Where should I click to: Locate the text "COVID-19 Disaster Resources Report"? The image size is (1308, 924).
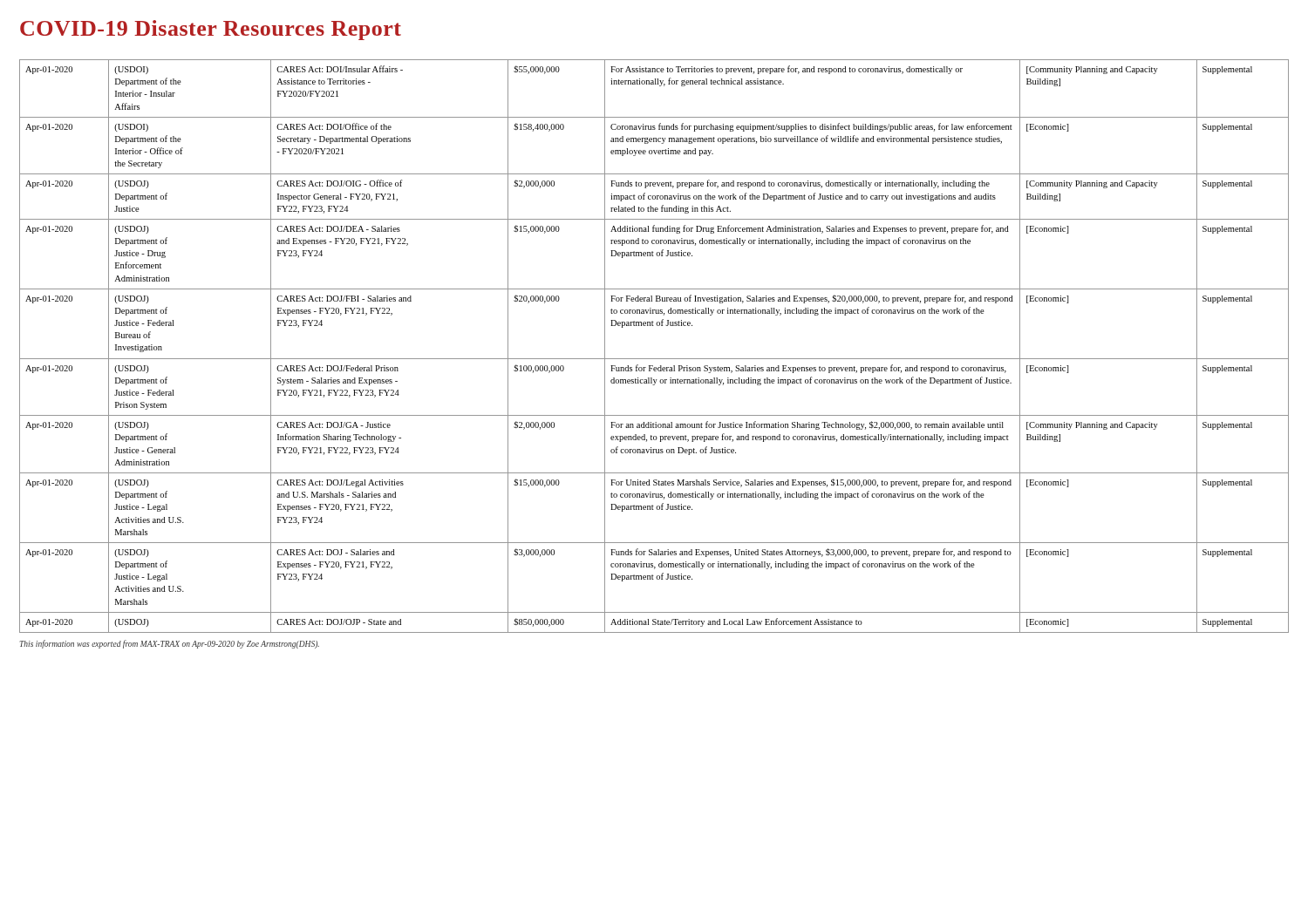coord(210,29)
